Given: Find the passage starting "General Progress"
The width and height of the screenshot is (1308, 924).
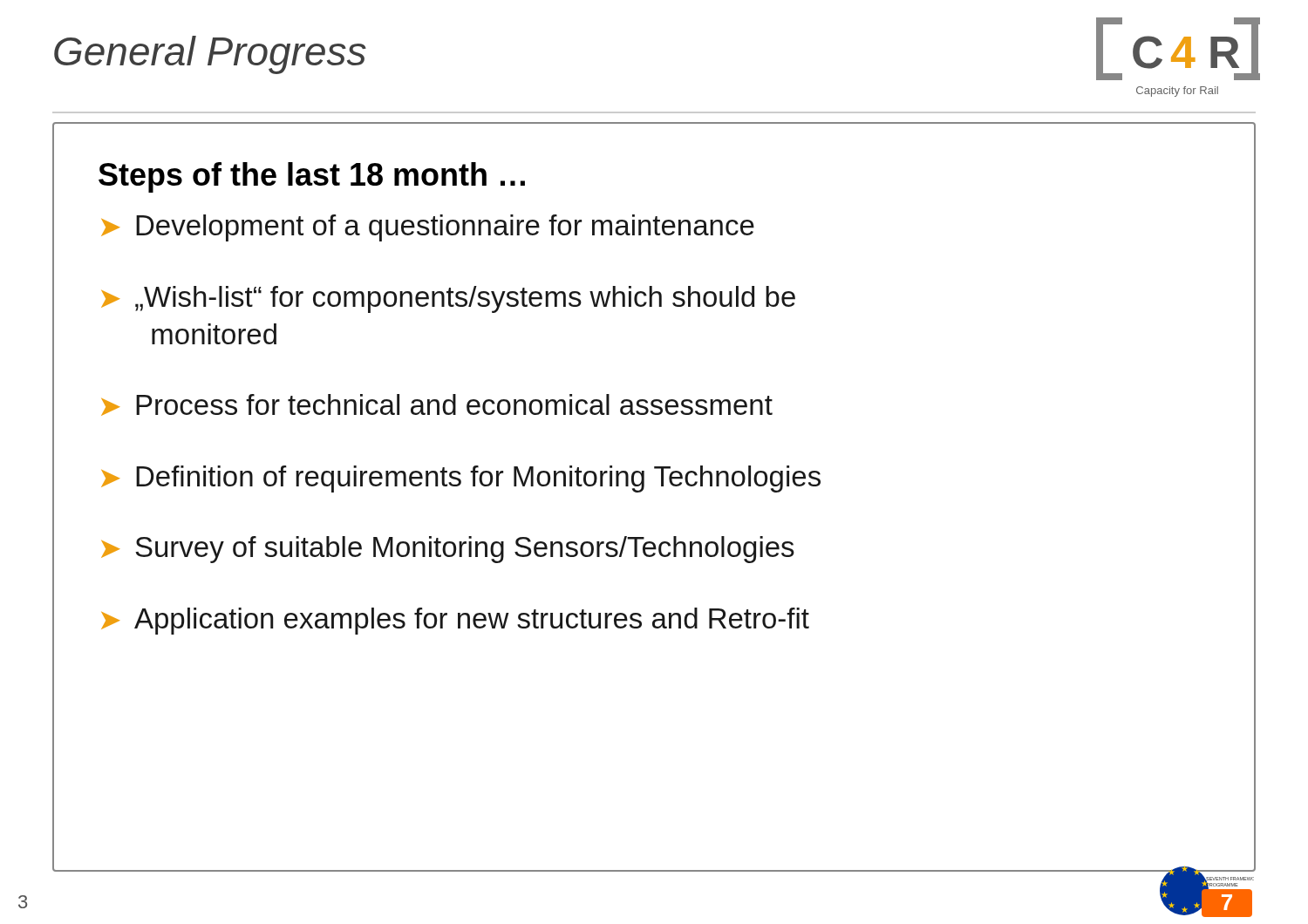Looking at the screenshot, I should pos(209,51).
